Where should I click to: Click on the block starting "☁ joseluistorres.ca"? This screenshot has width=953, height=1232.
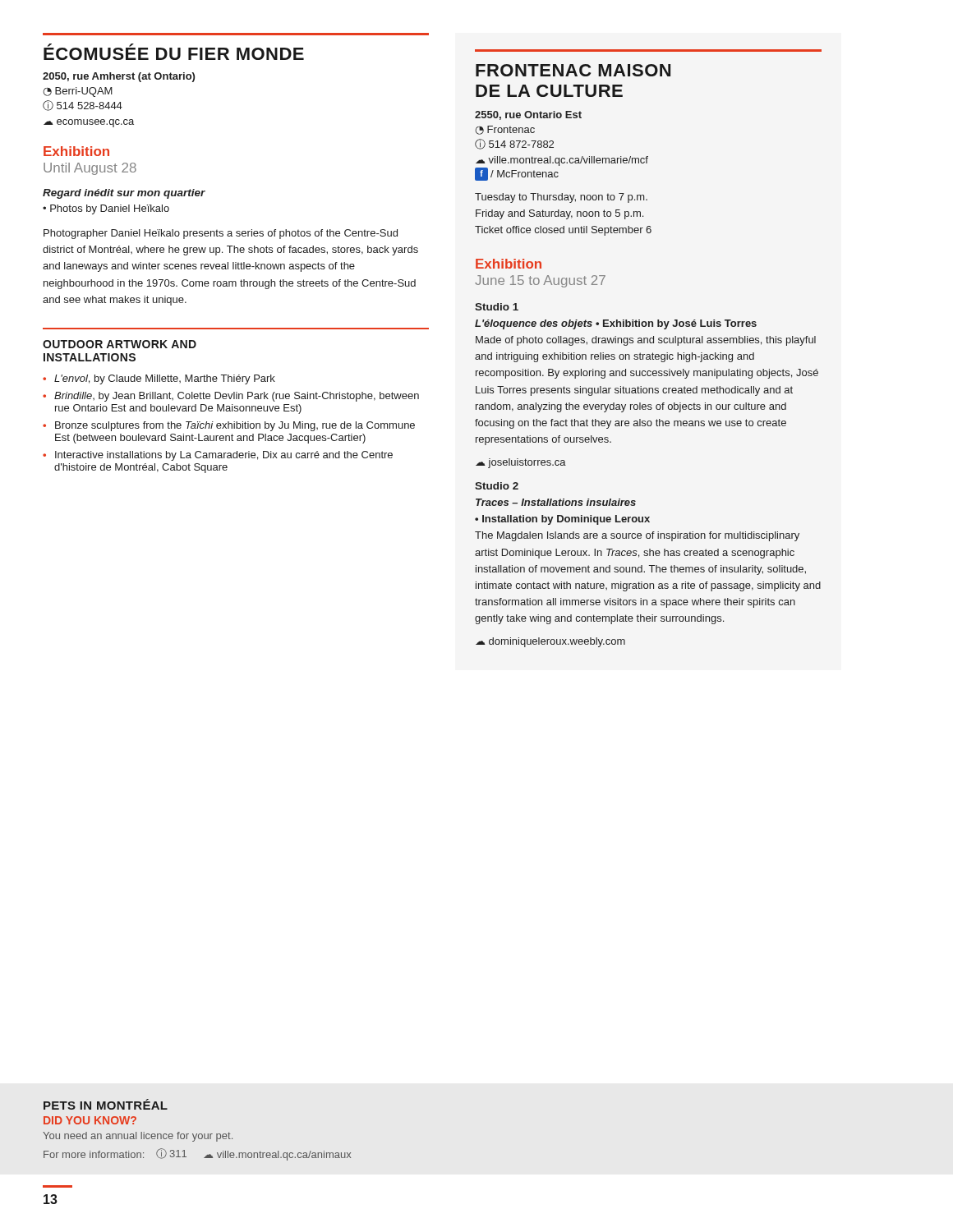(x=521, y=463)
